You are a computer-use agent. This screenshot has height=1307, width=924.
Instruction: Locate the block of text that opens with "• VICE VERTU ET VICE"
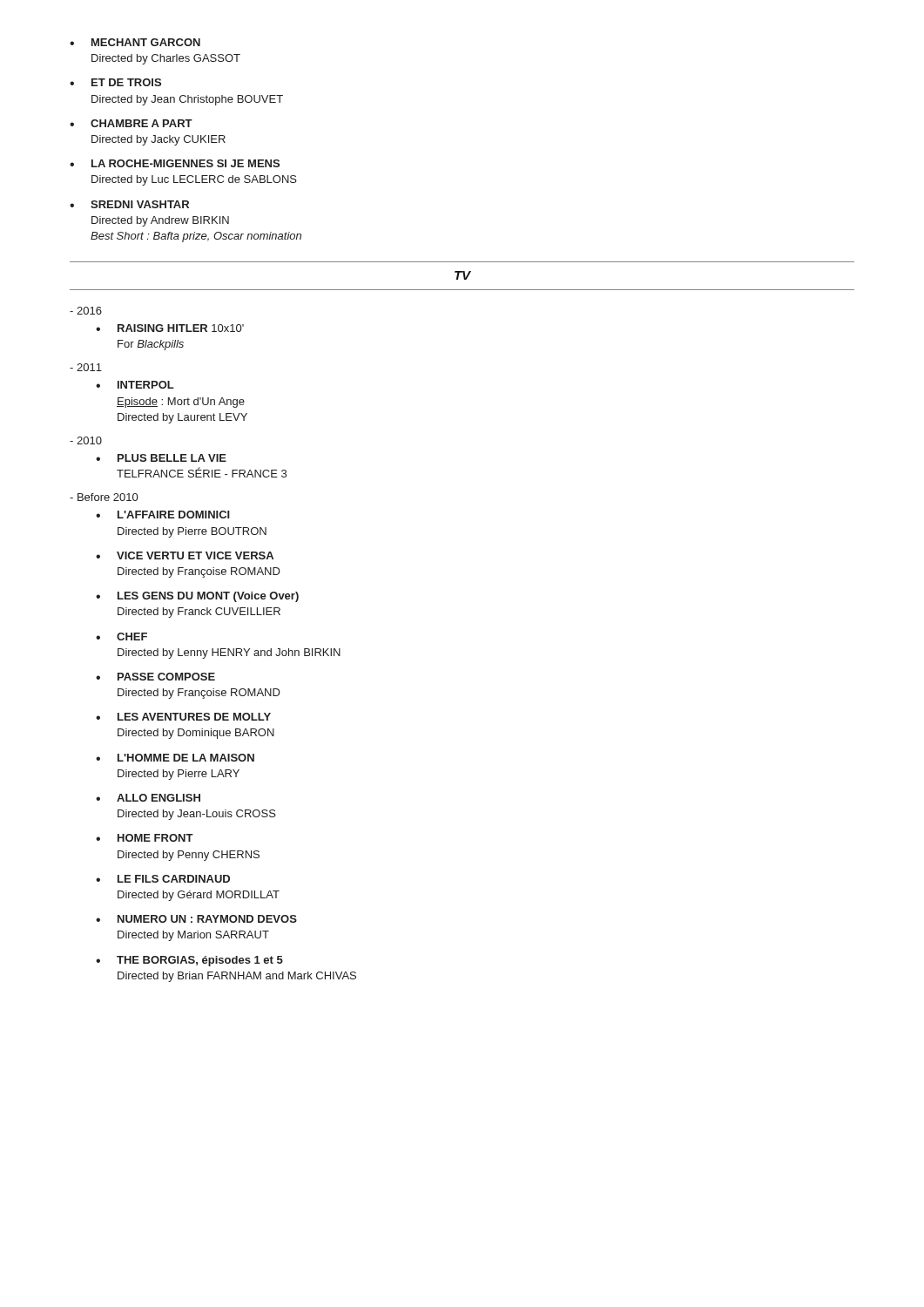click(x=185, y=555)
